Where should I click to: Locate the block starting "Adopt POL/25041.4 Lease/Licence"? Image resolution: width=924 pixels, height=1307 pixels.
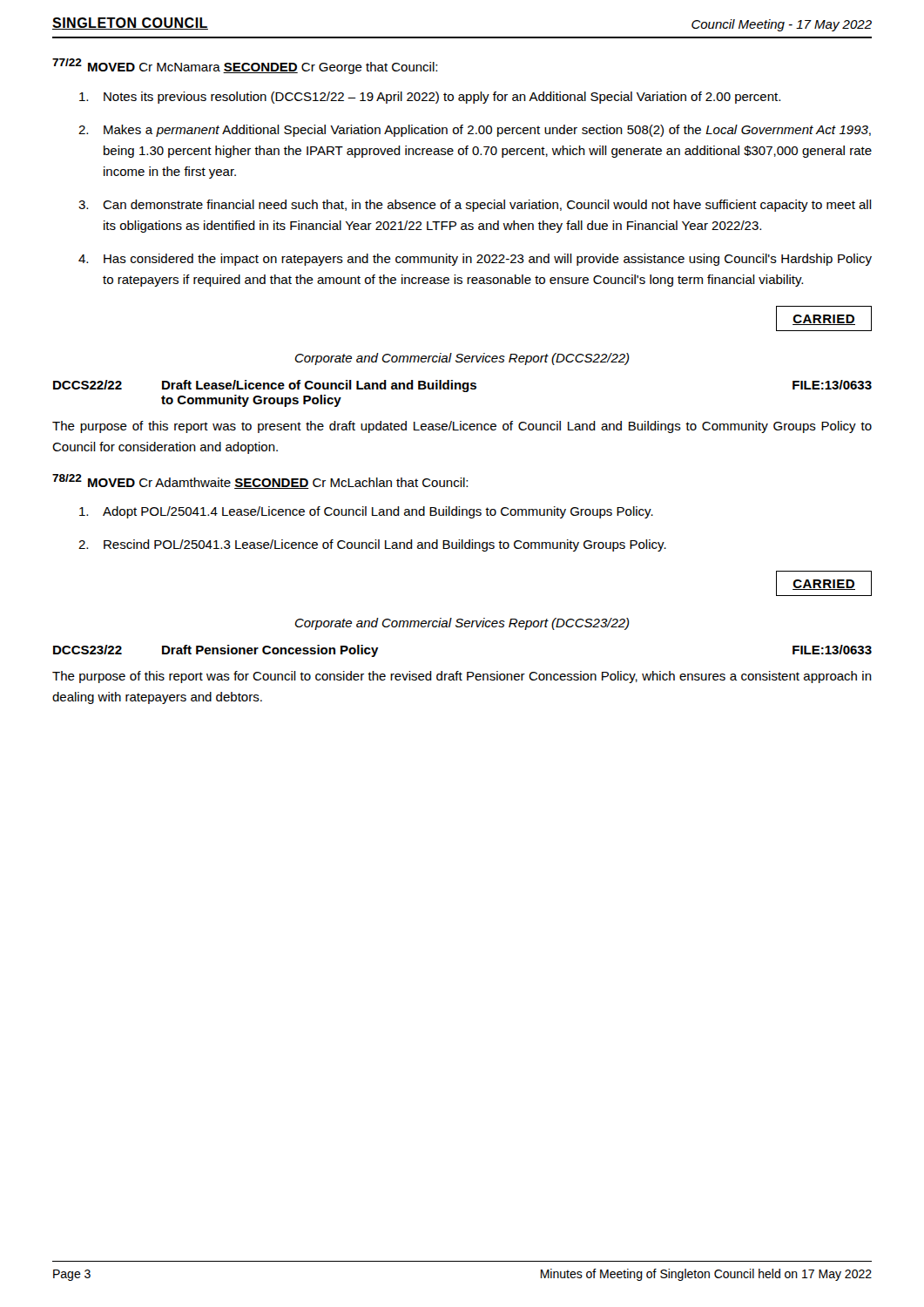[x=475, y=511]
